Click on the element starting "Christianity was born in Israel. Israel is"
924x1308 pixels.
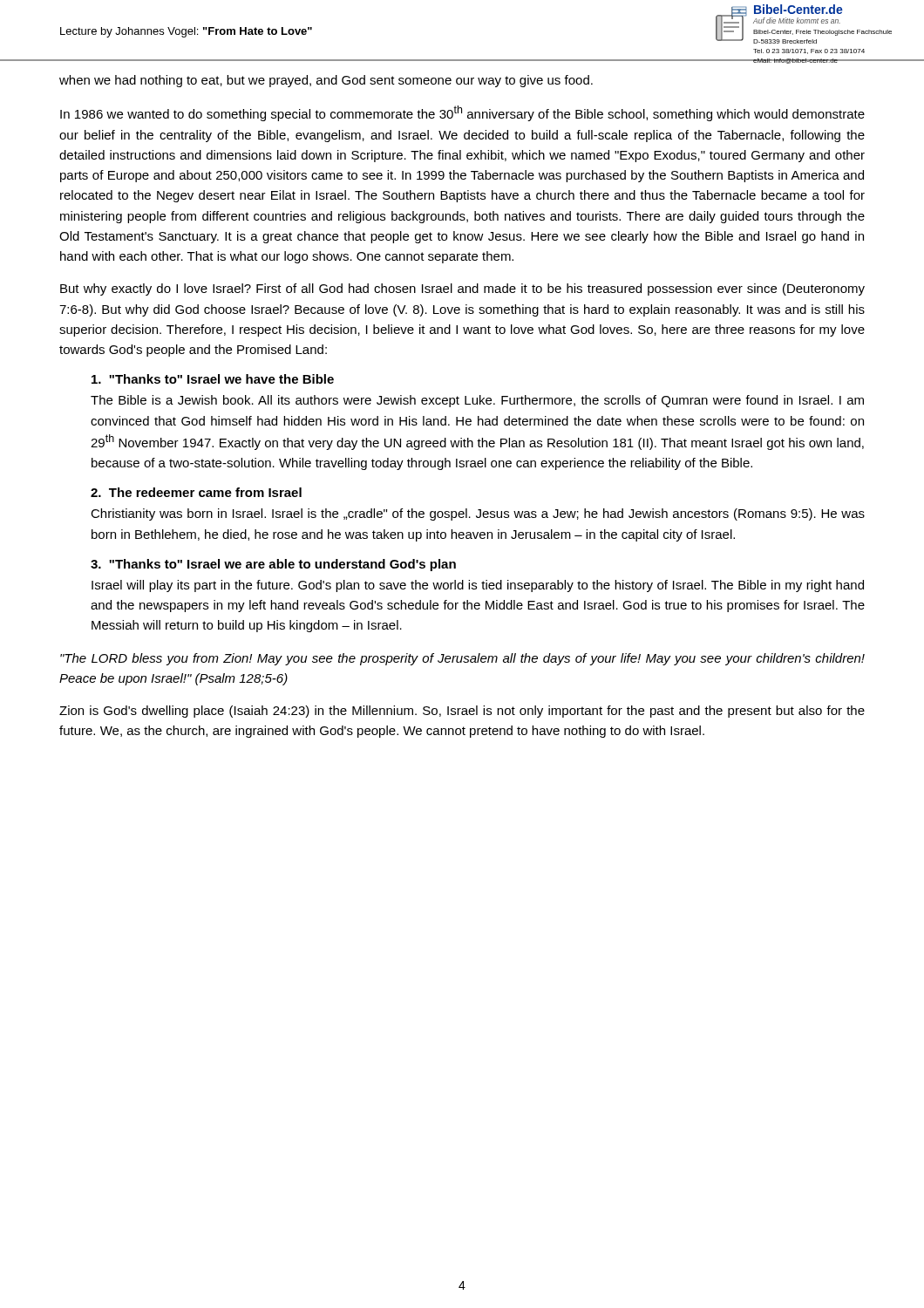(478, 524)
